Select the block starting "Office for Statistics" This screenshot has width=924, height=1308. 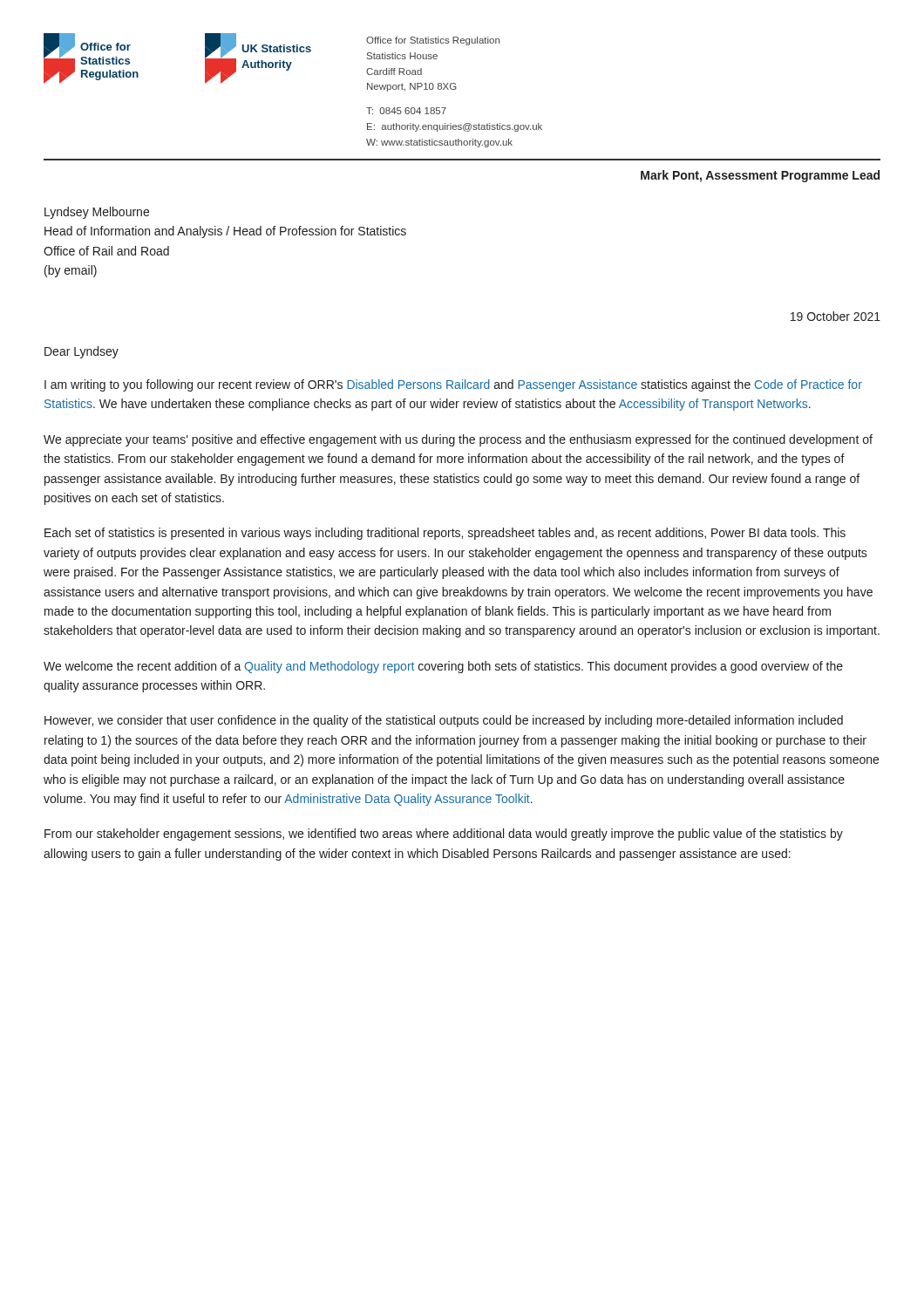[x=454, y=93]
